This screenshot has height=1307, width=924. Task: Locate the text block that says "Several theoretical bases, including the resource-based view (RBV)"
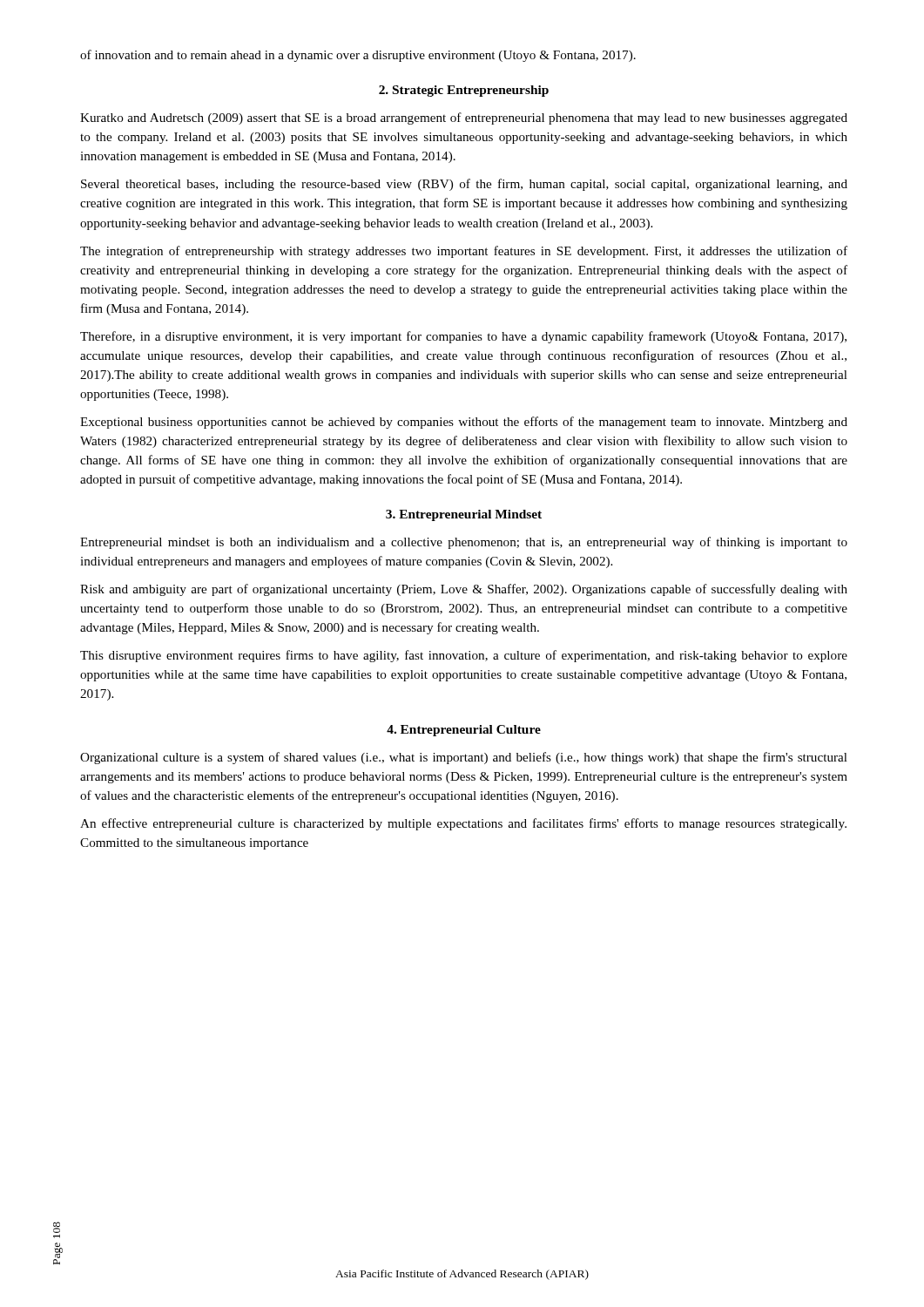[x=464, y=203]
